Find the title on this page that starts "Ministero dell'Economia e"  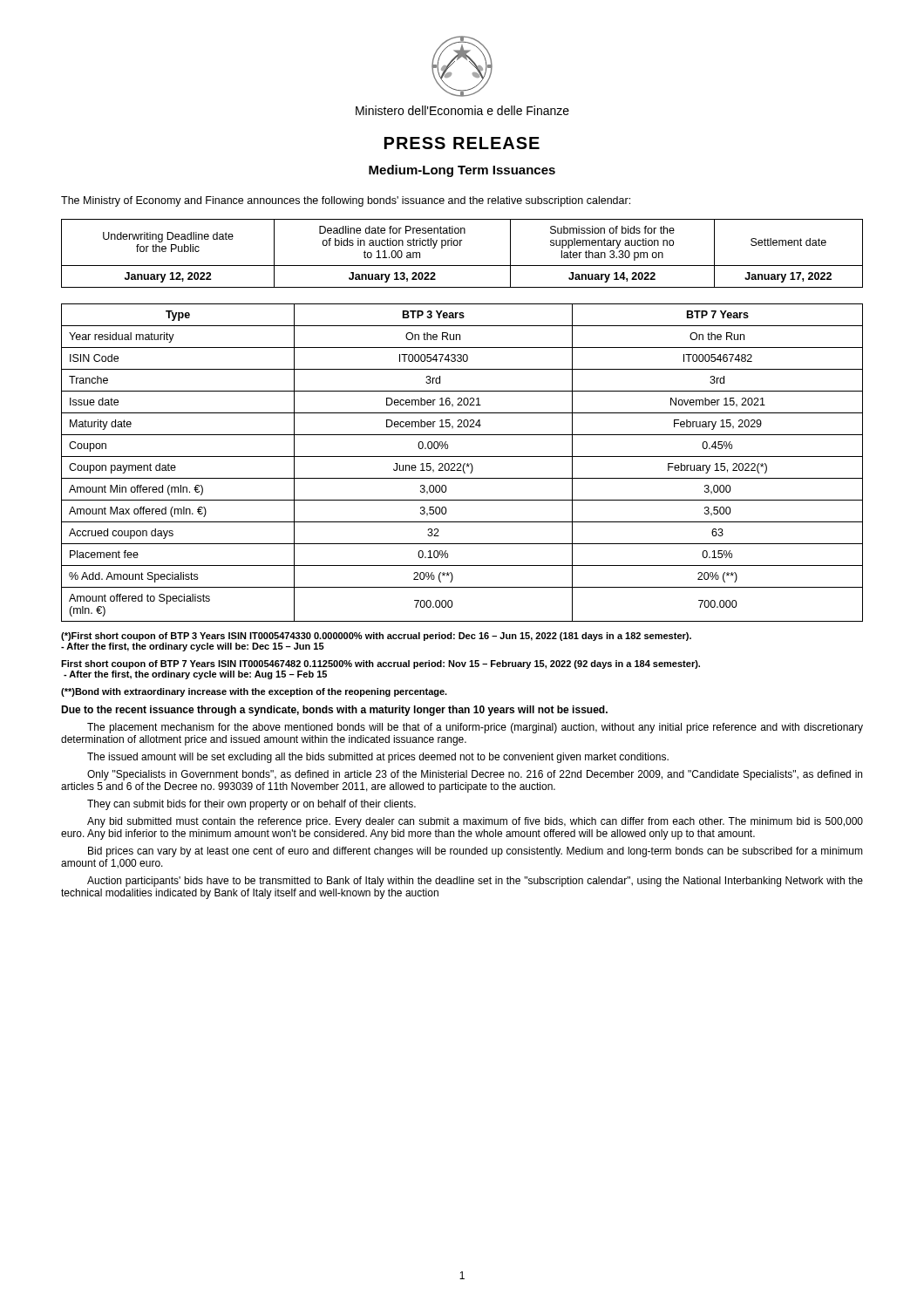point(462,111)
